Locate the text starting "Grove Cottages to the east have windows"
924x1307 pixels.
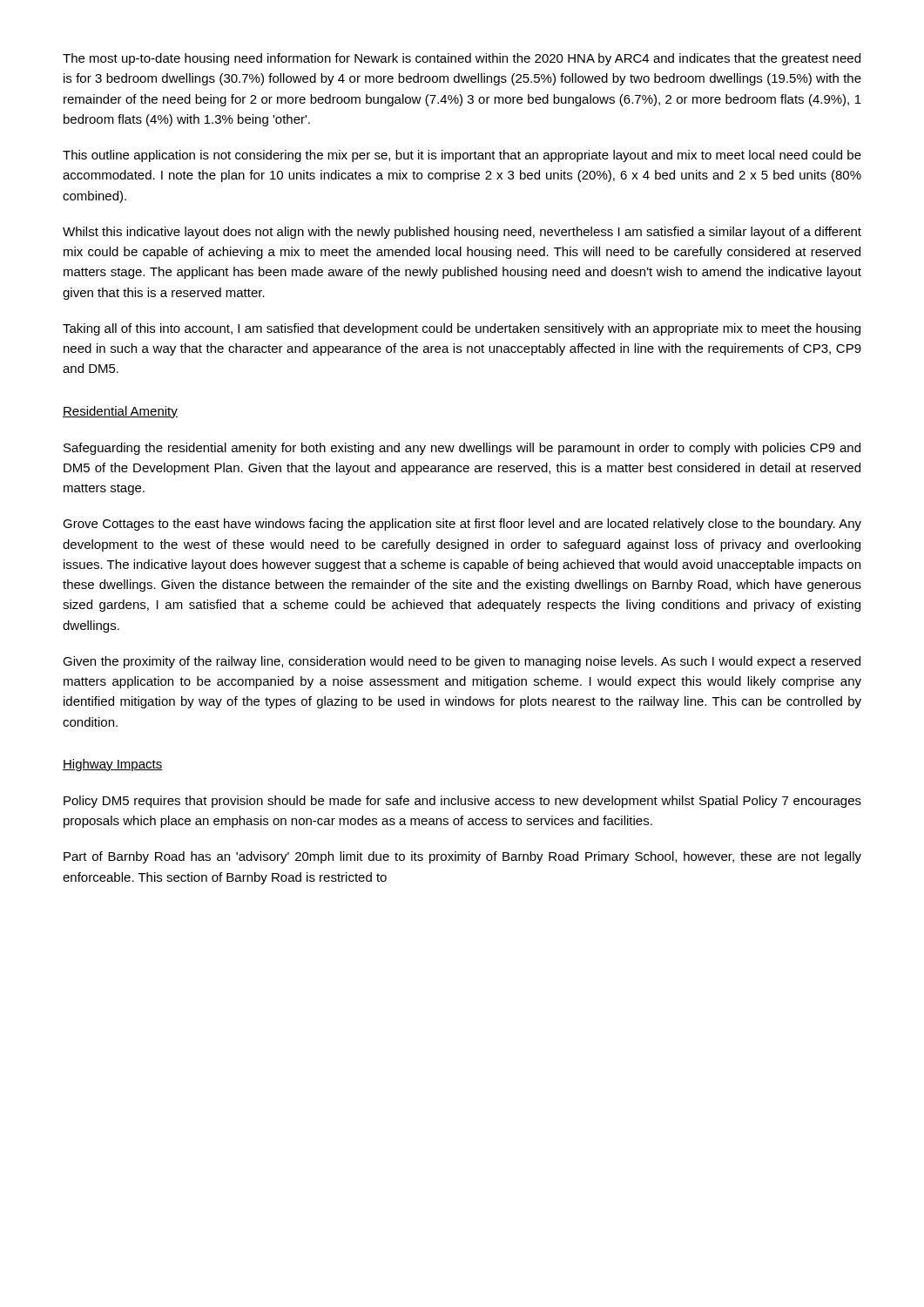click(x=462, y=574)
